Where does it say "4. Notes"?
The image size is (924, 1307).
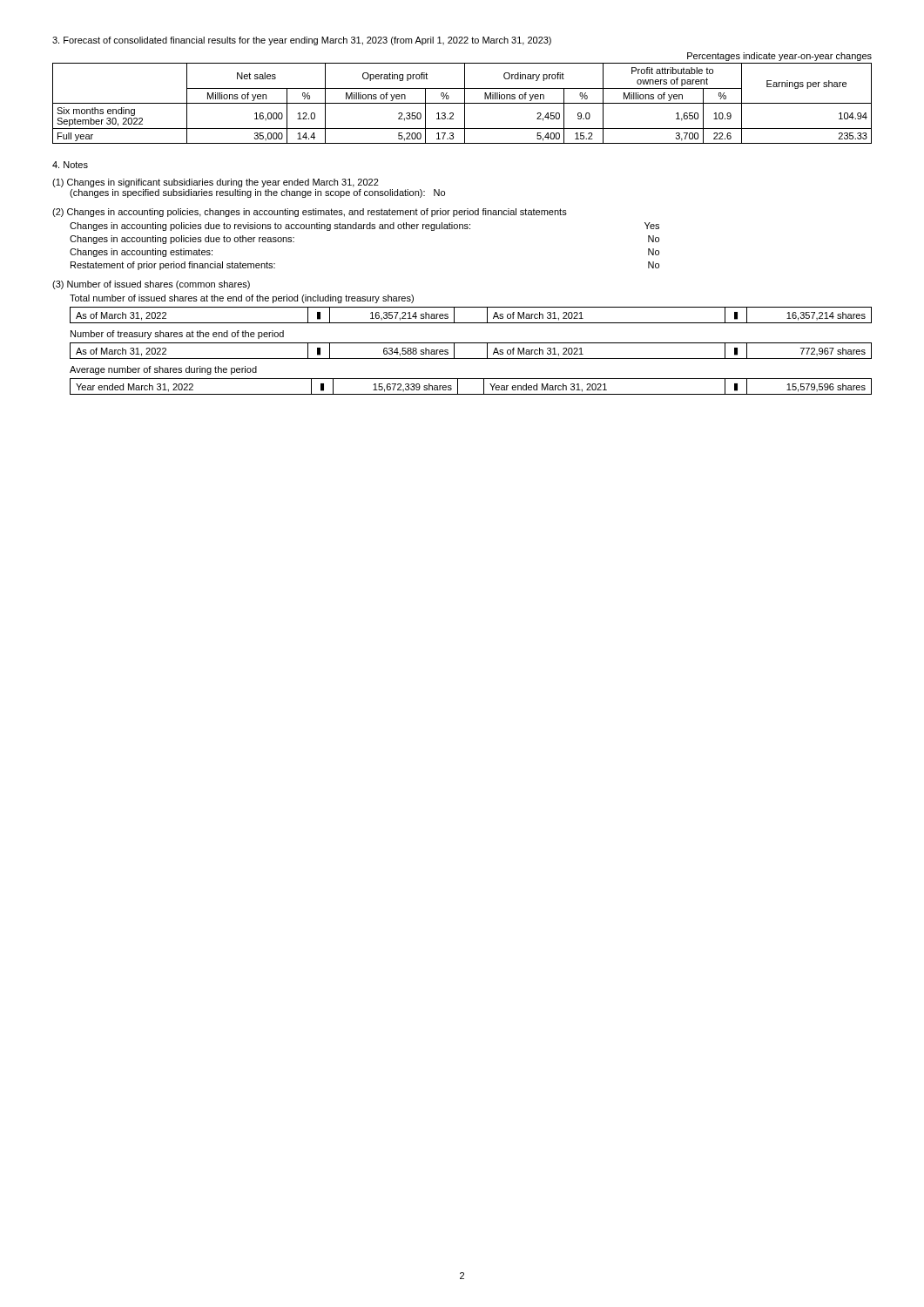[70, 165]
